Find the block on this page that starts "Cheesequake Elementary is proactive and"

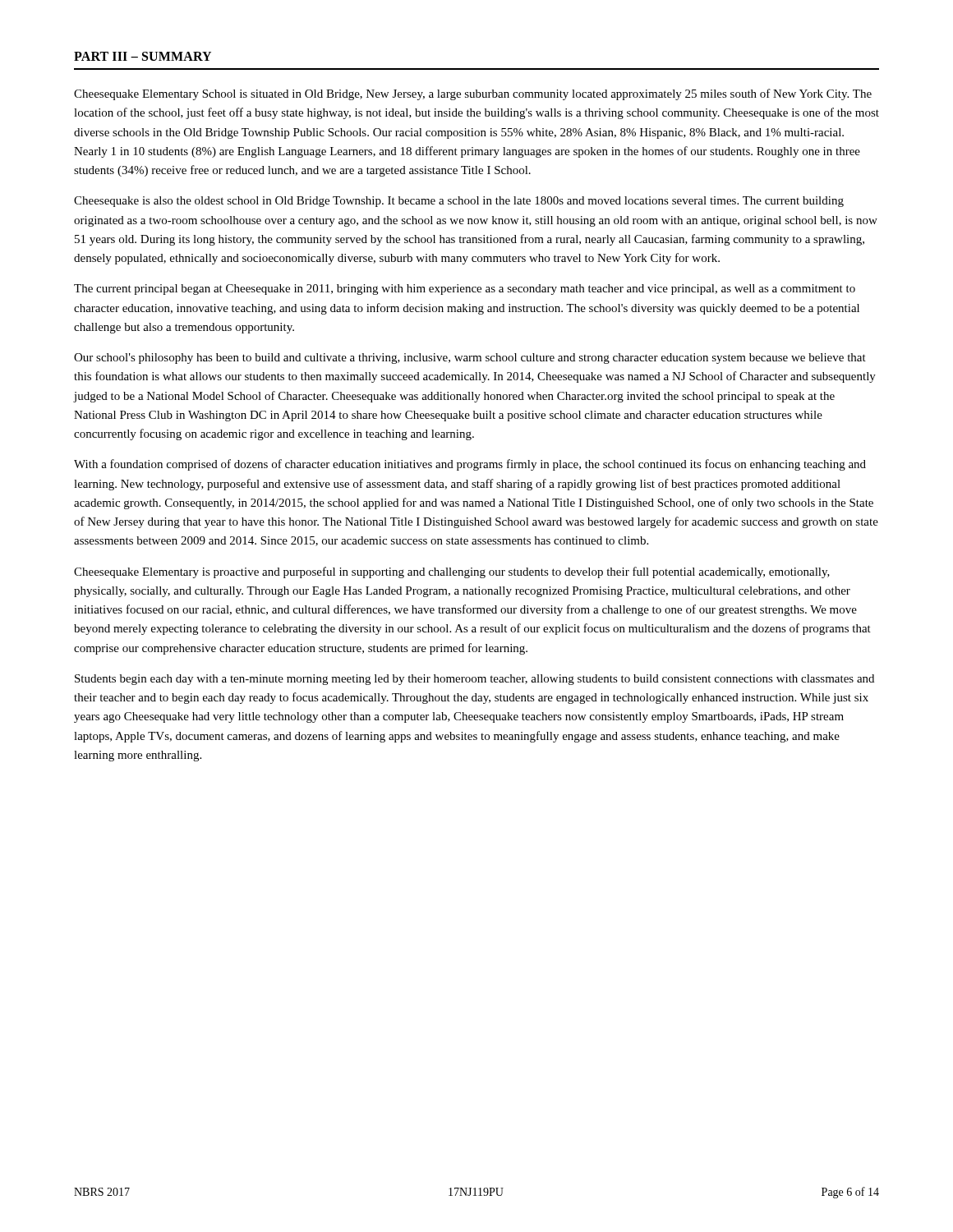[472, 609]
